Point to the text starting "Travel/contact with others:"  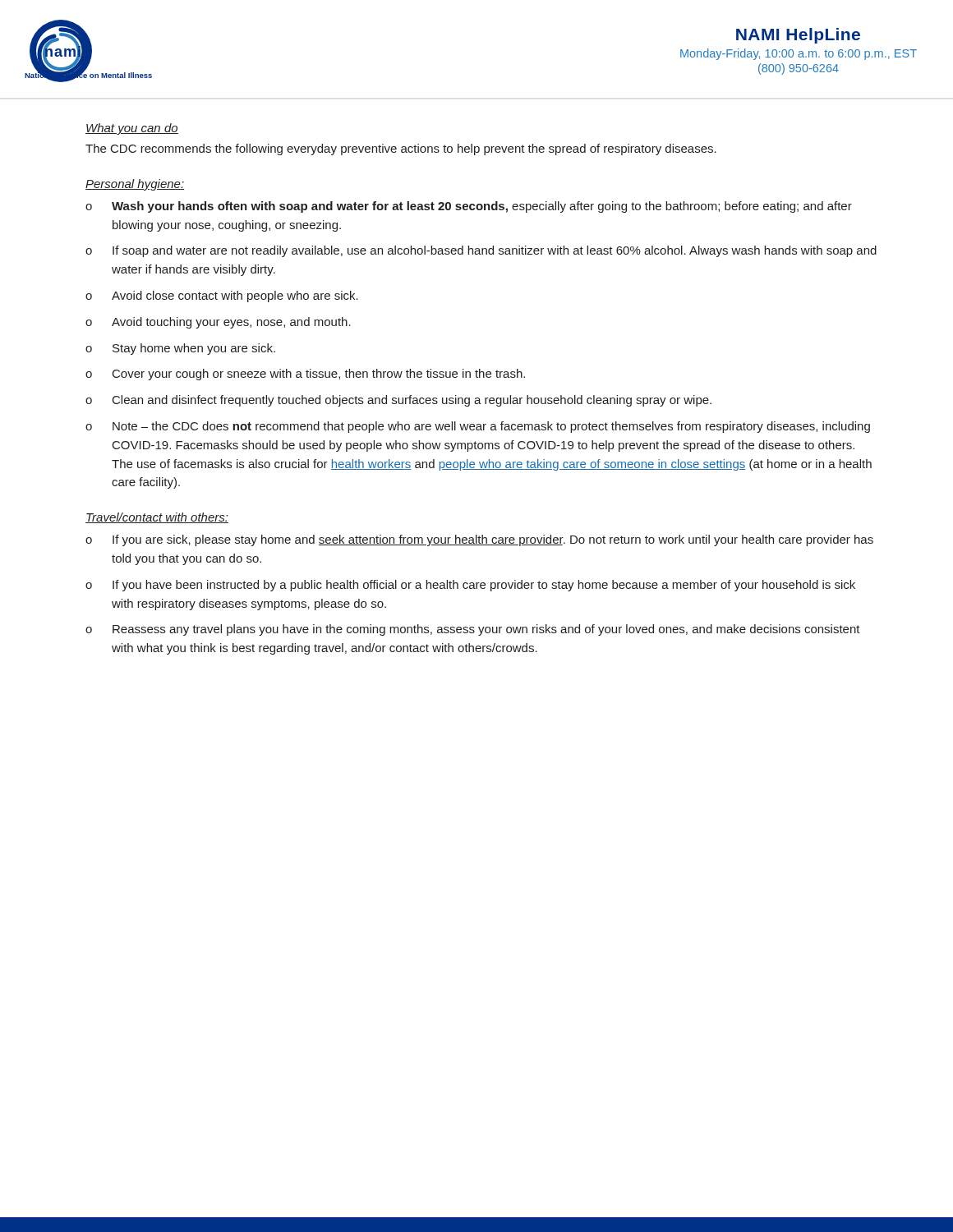pyautogui.click(x=157, y=517)
